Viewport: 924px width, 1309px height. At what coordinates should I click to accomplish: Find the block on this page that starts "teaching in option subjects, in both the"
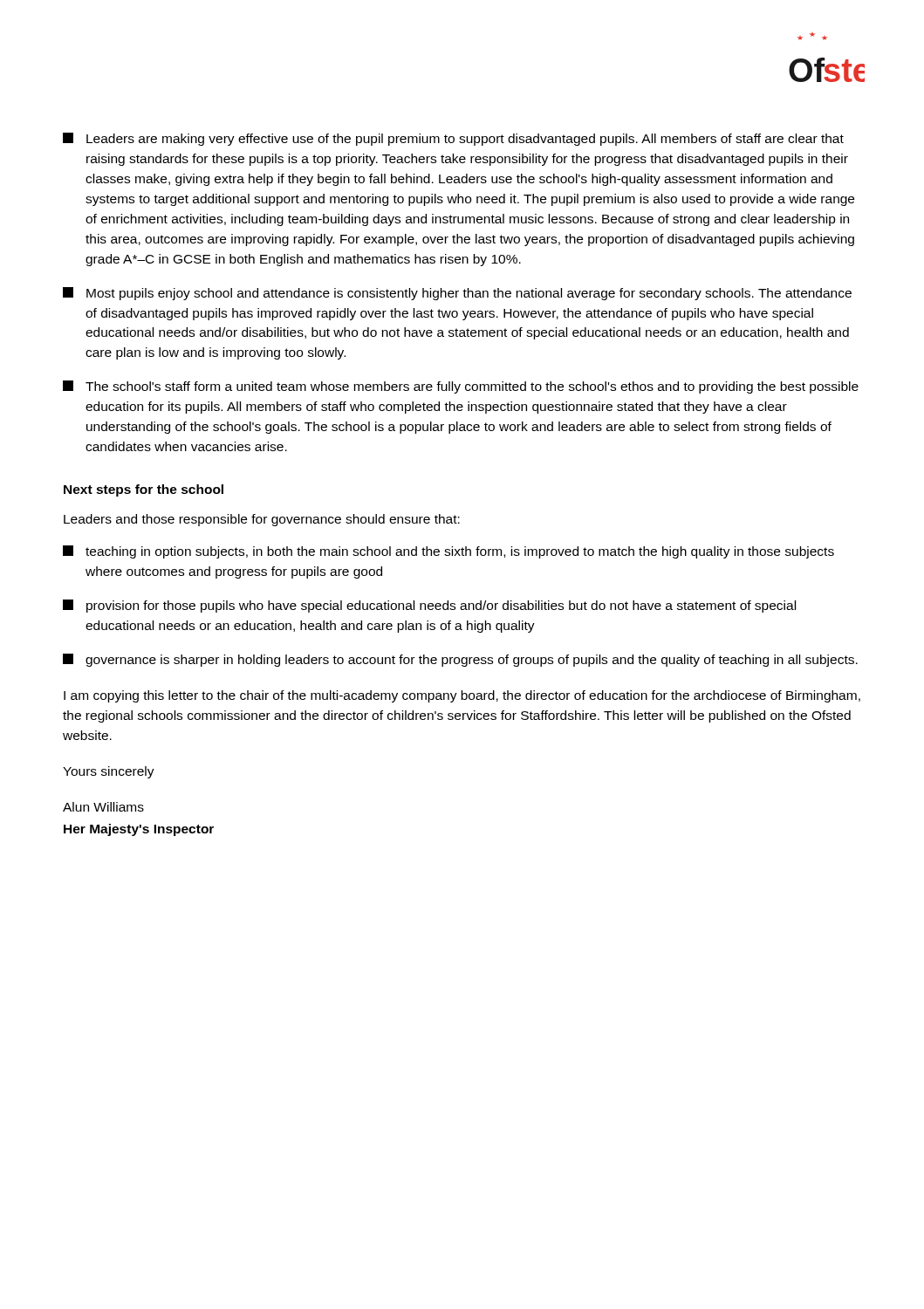click(462, 562)
